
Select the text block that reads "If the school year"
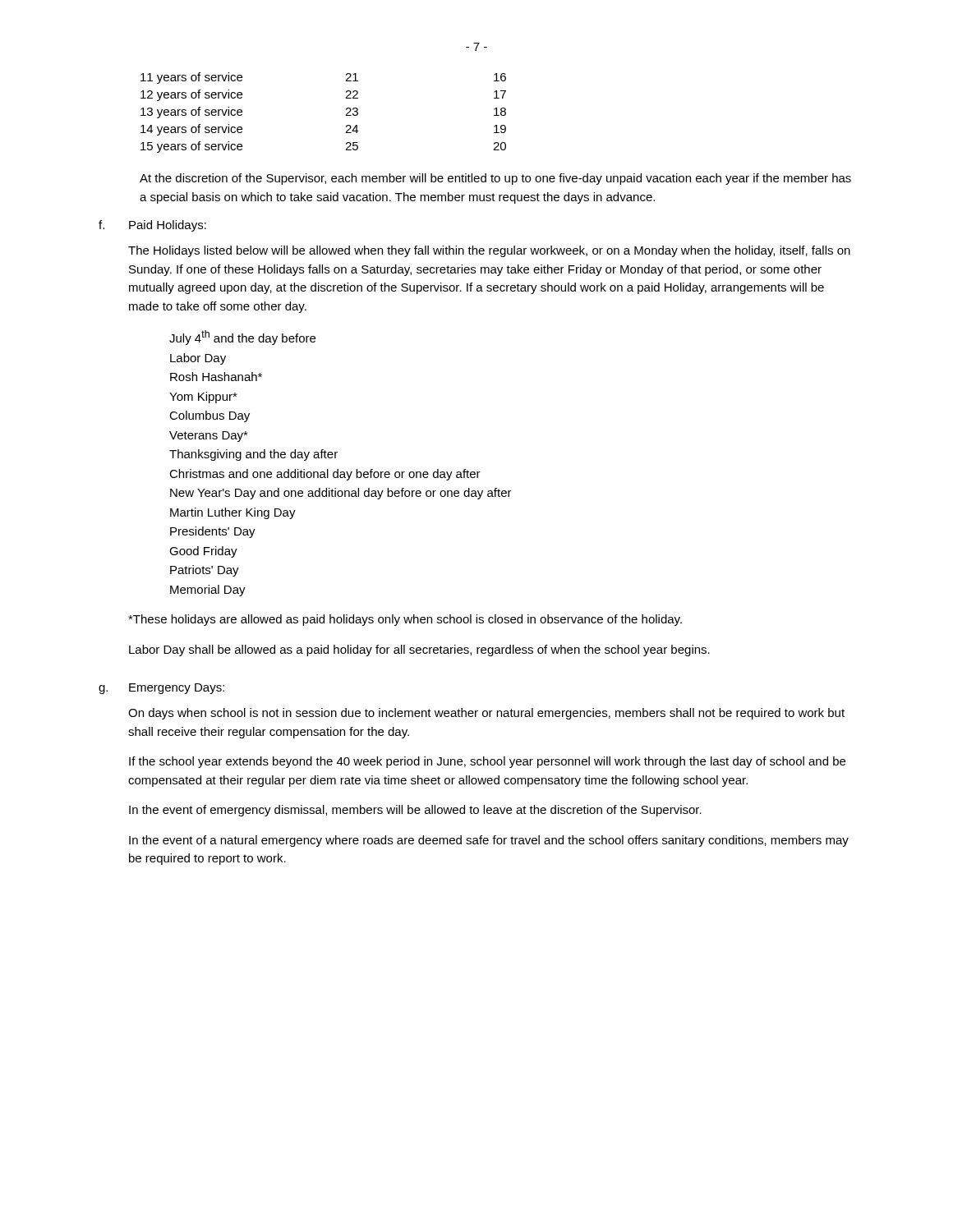click(487, 770)
